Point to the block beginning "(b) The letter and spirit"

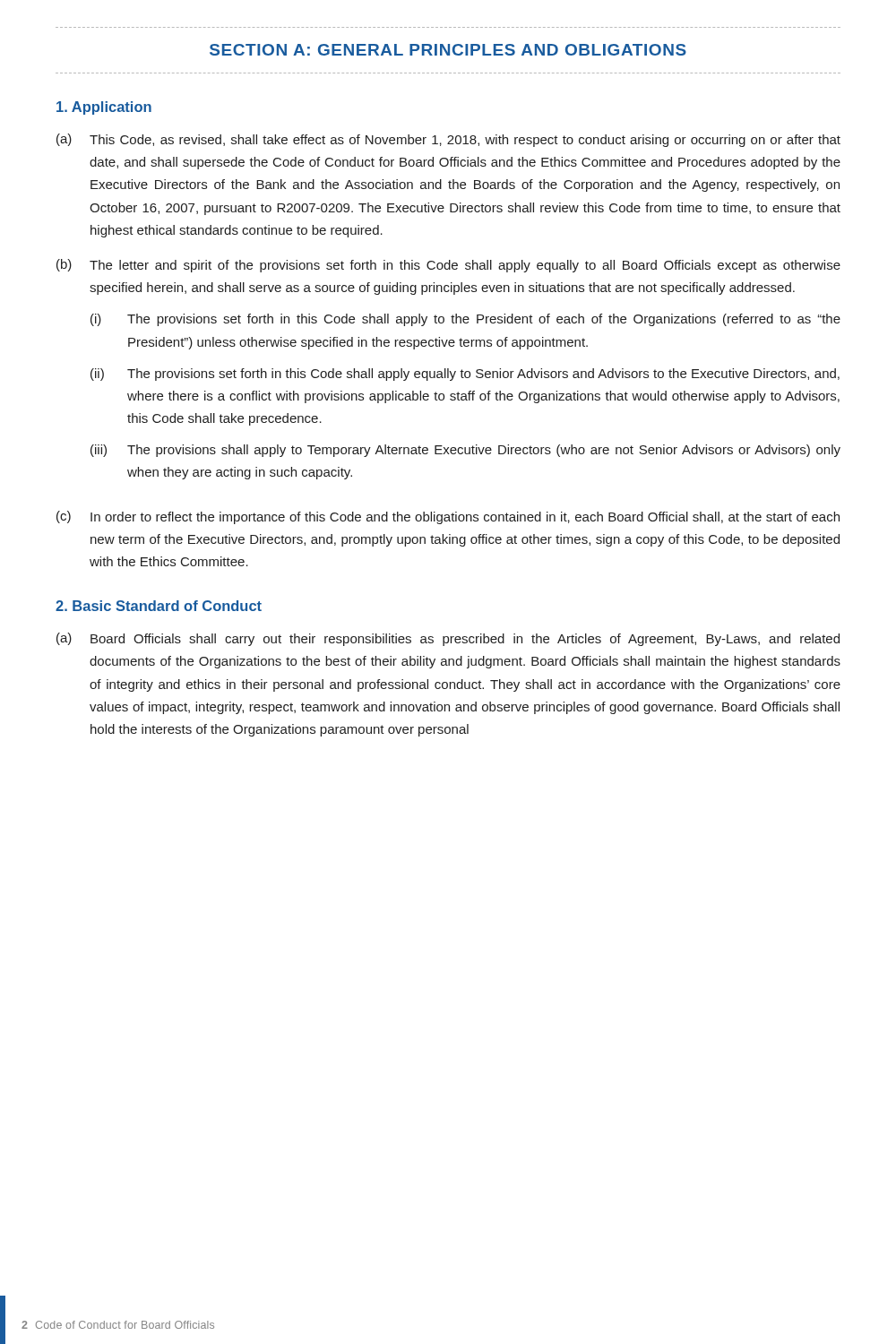tap(448, 373)
